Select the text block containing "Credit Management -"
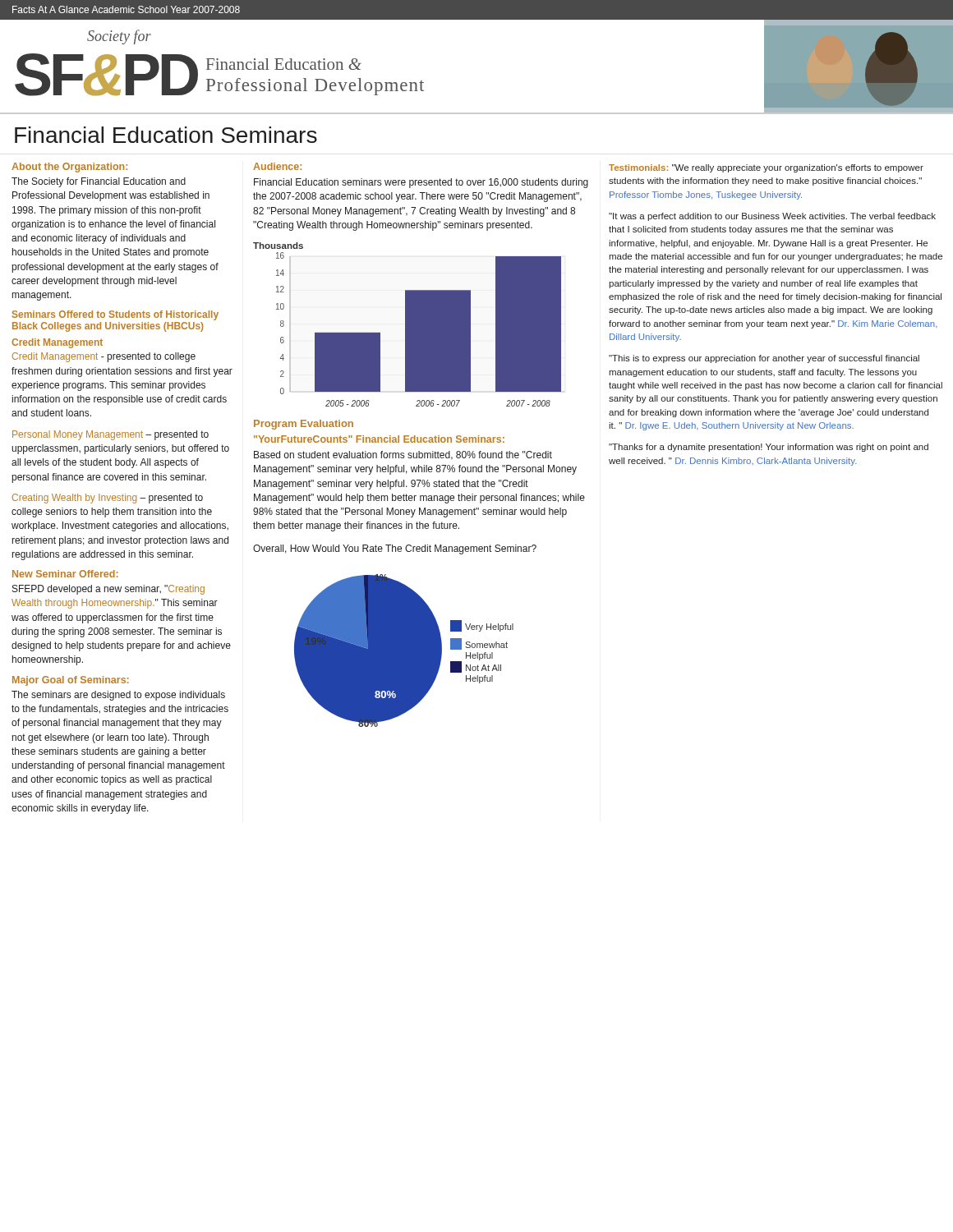Screen dimensions: 1232x953 pos(122,385)
